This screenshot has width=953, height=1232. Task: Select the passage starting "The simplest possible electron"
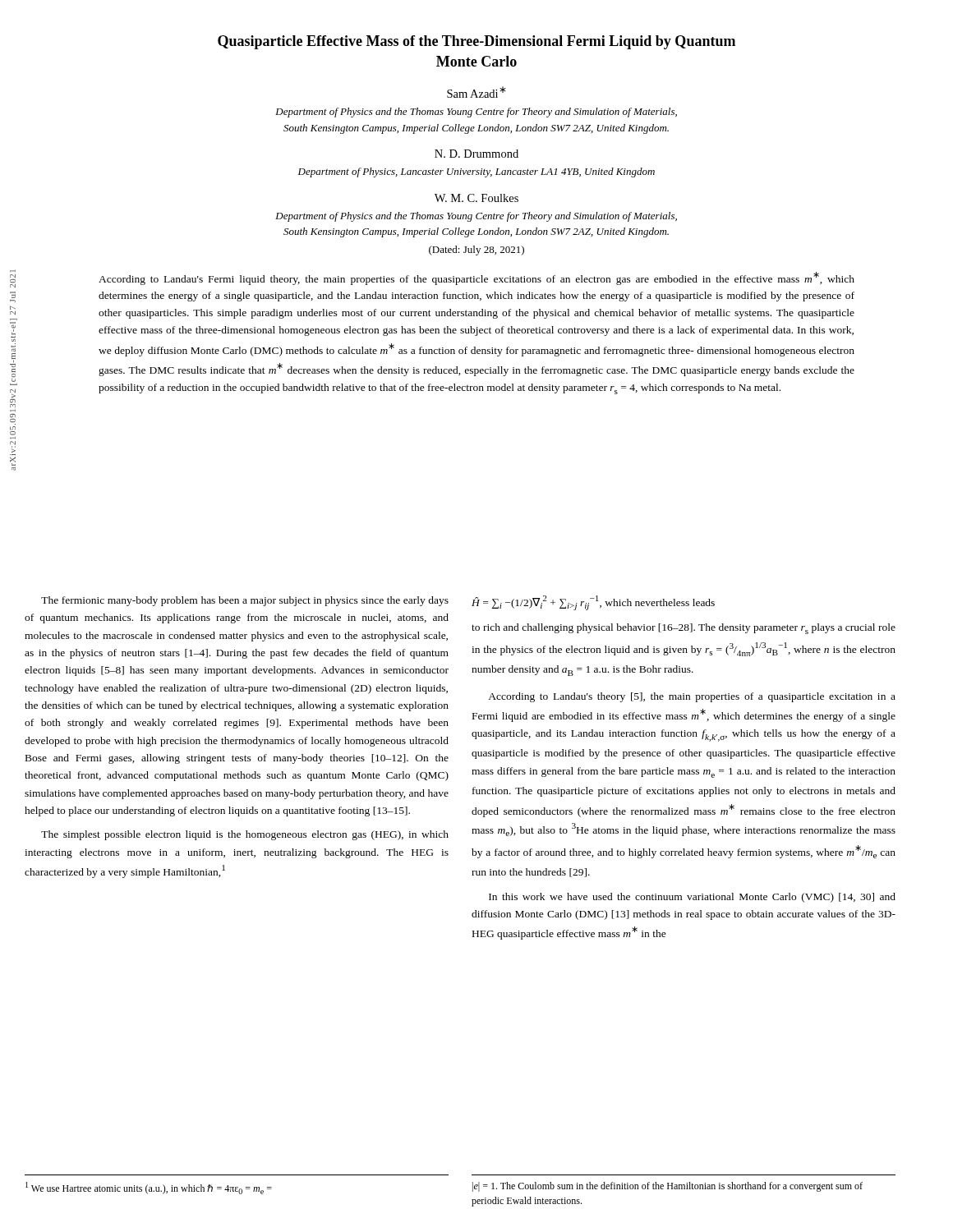coord(237,853)
